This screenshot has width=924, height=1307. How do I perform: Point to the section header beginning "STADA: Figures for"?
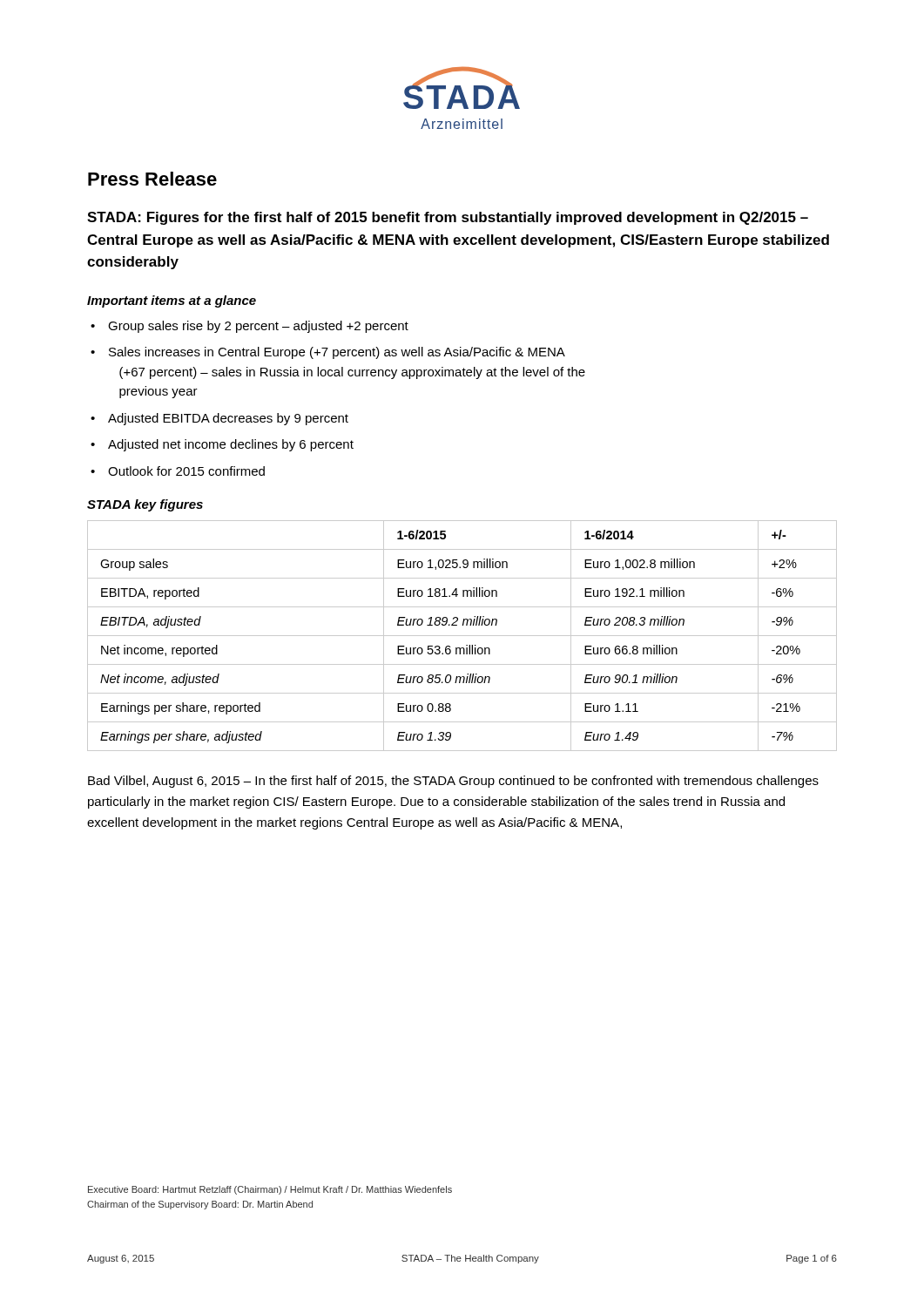tap(458, 240)
